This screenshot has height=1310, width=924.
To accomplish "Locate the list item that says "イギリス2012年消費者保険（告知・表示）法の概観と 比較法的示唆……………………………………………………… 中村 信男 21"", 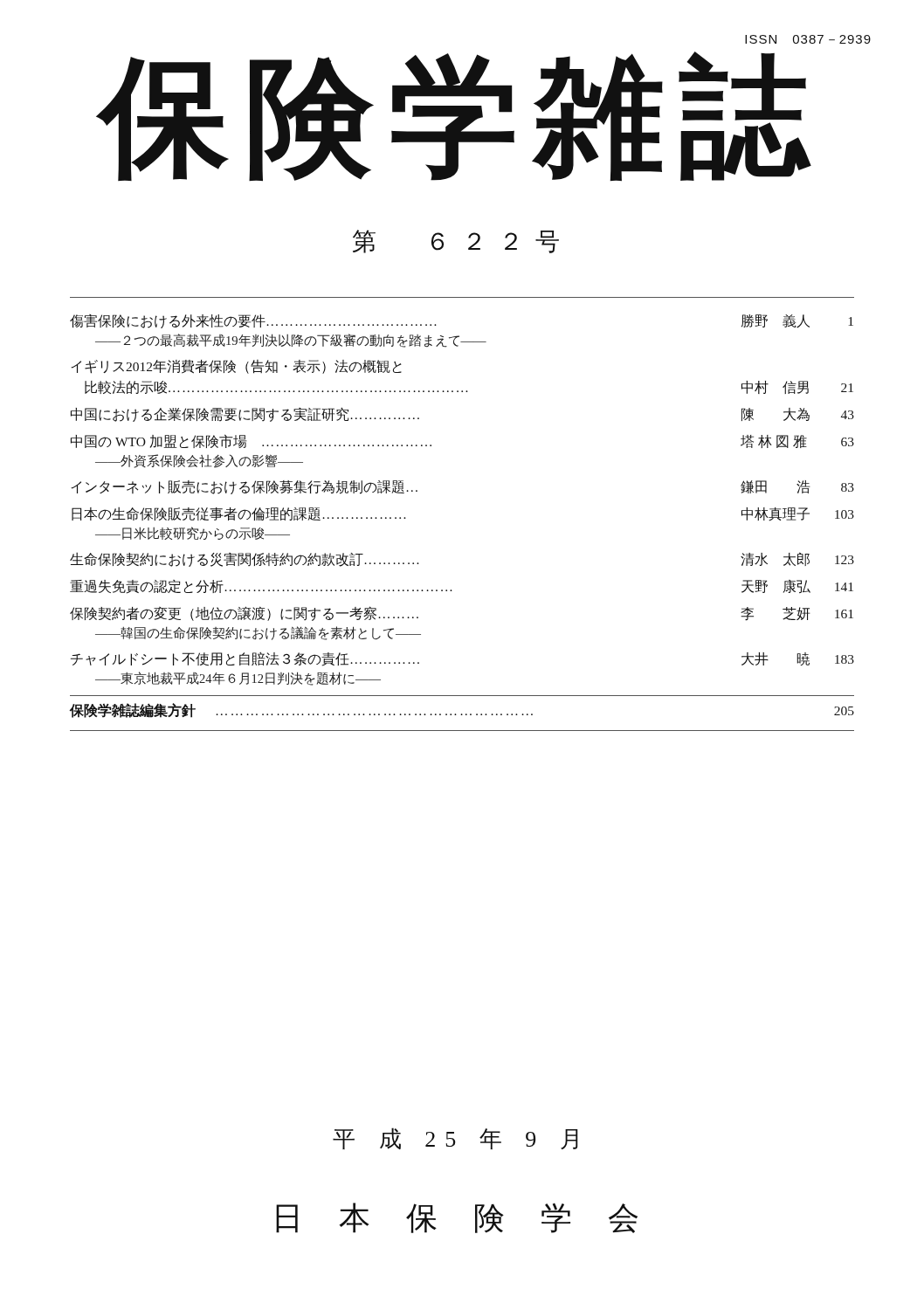I will pos(236,367).
